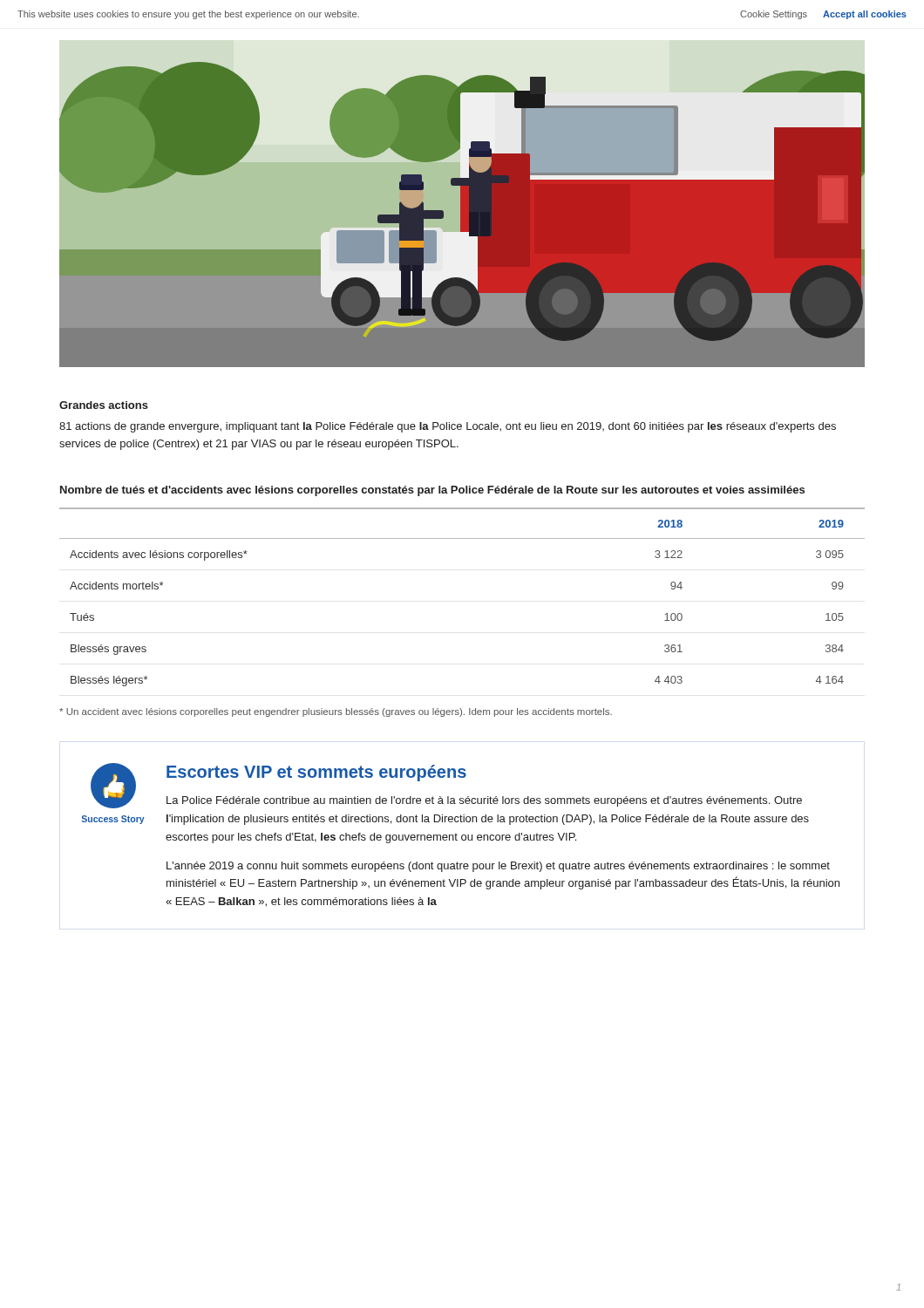The height and width of the screenshot is (1308, 924).
Task: Locate the text block containing "81 actions de grande envergure,"
Action: (x=448, y=435)
